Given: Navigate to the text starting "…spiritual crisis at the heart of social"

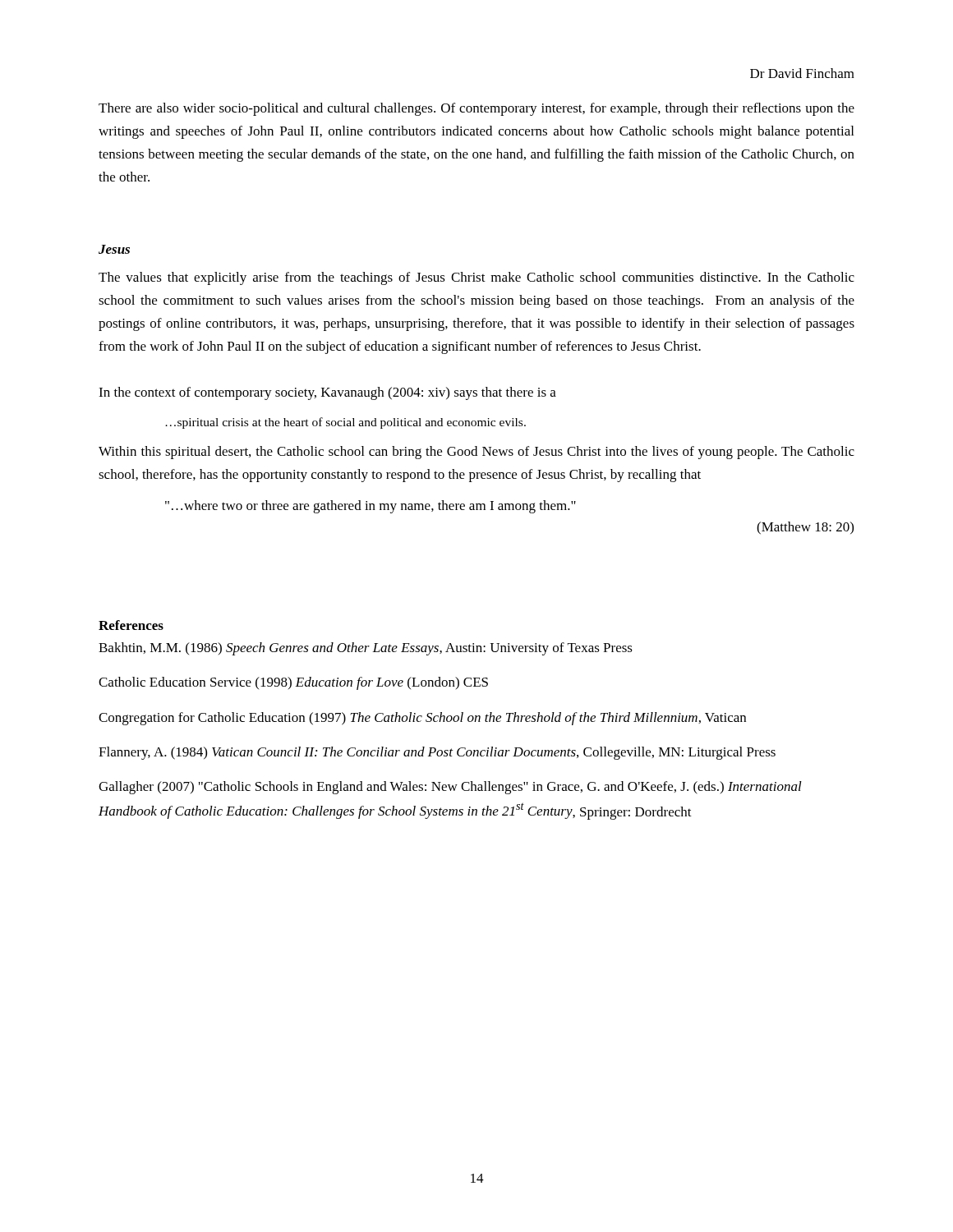Looking at the screenshot, I should pos(345,422).
